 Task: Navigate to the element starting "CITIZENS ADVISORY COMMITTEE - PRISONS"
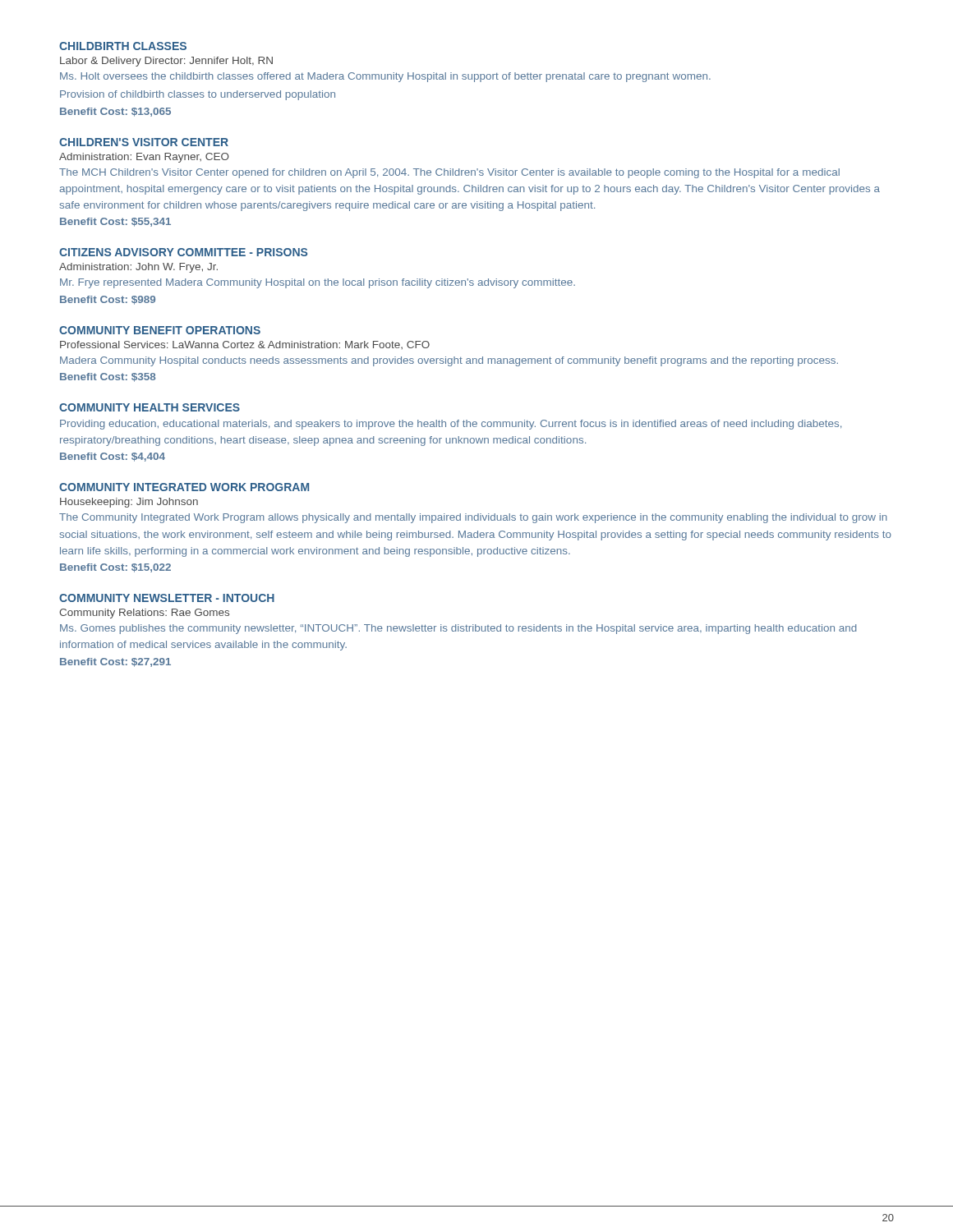(x=184, y=252)
